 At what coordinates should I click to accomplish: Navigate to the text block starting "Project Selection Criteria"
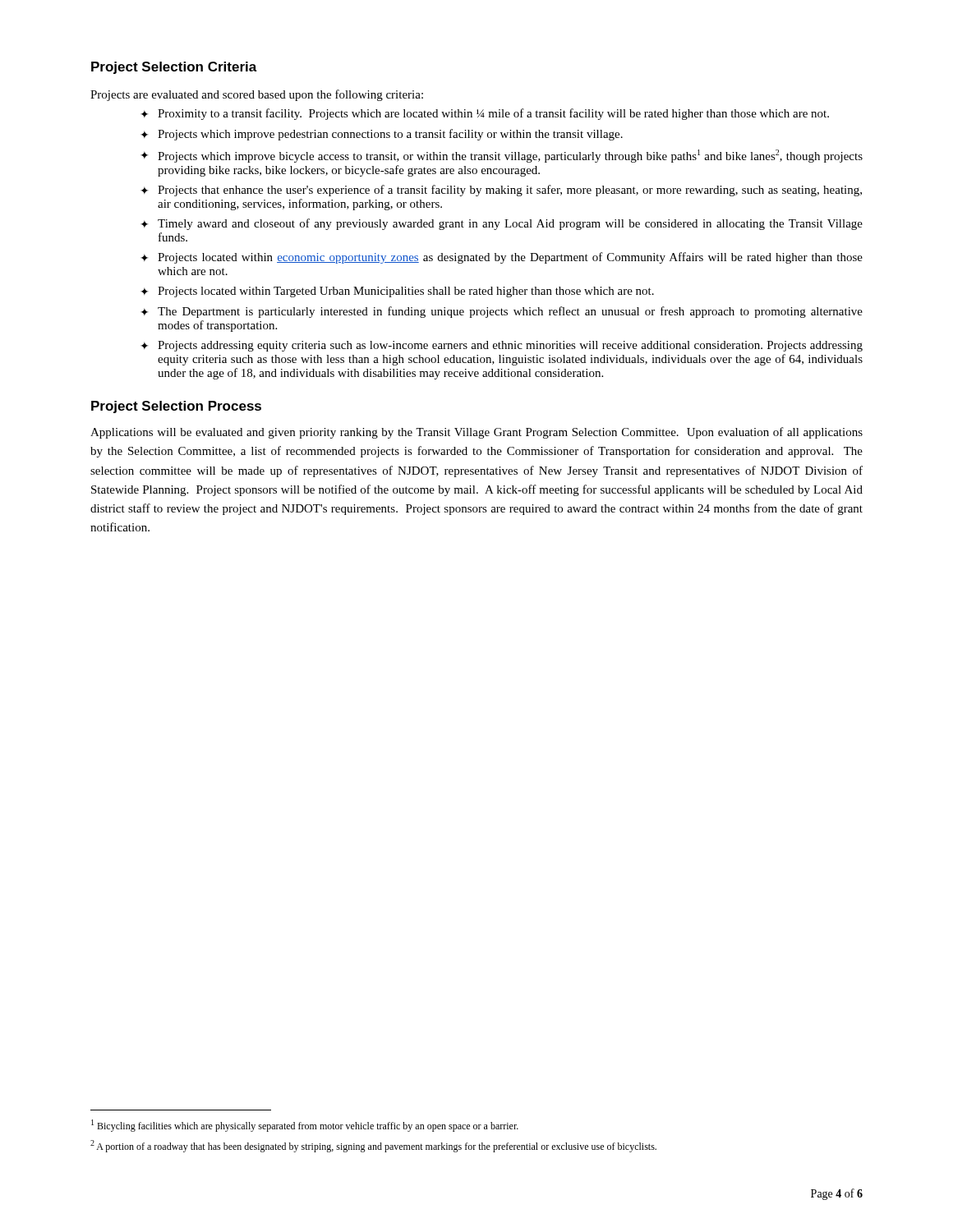click(x=174, y=68)
